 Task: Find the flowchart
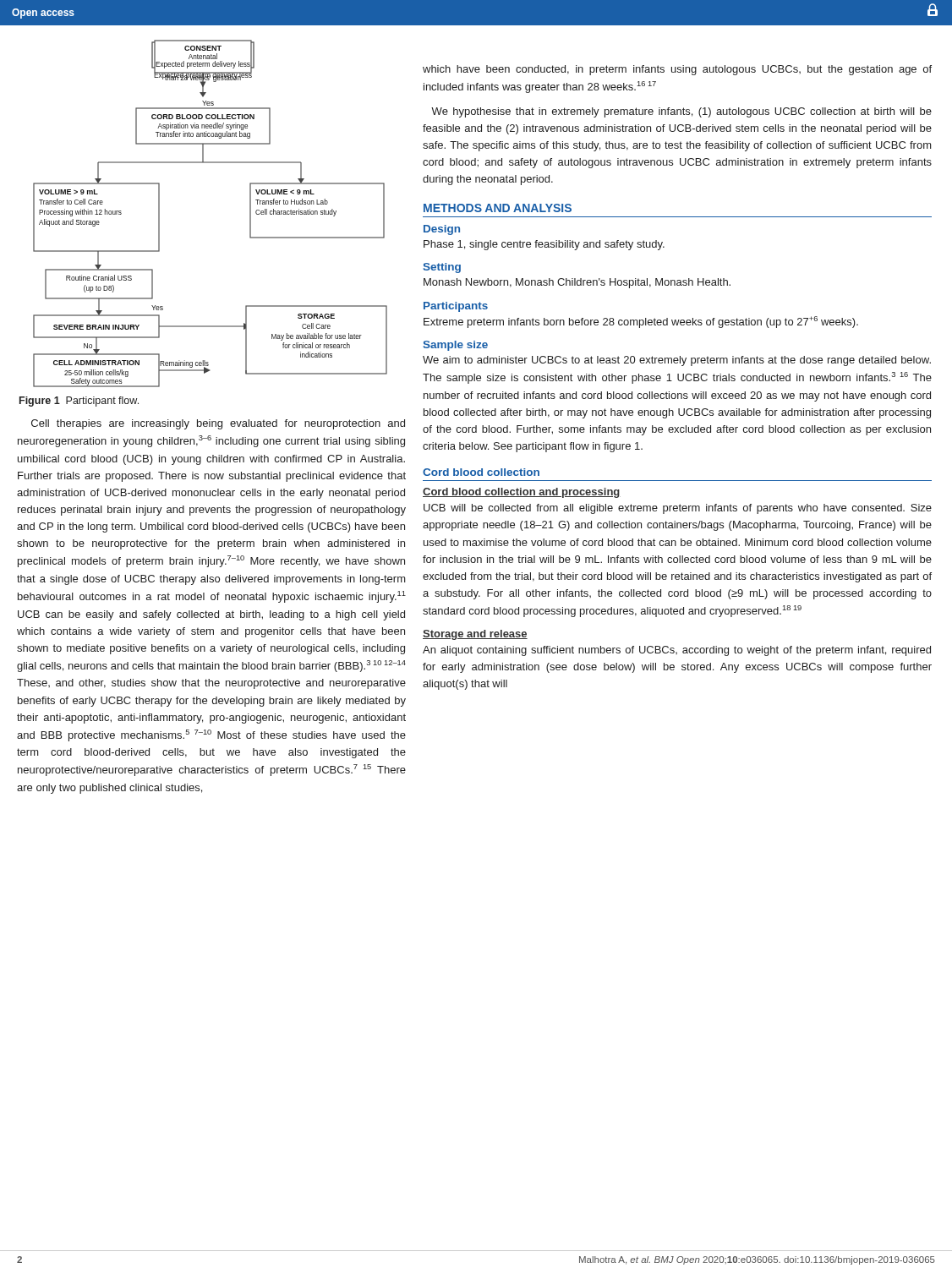pyautogui.click(x=211, y=214)
